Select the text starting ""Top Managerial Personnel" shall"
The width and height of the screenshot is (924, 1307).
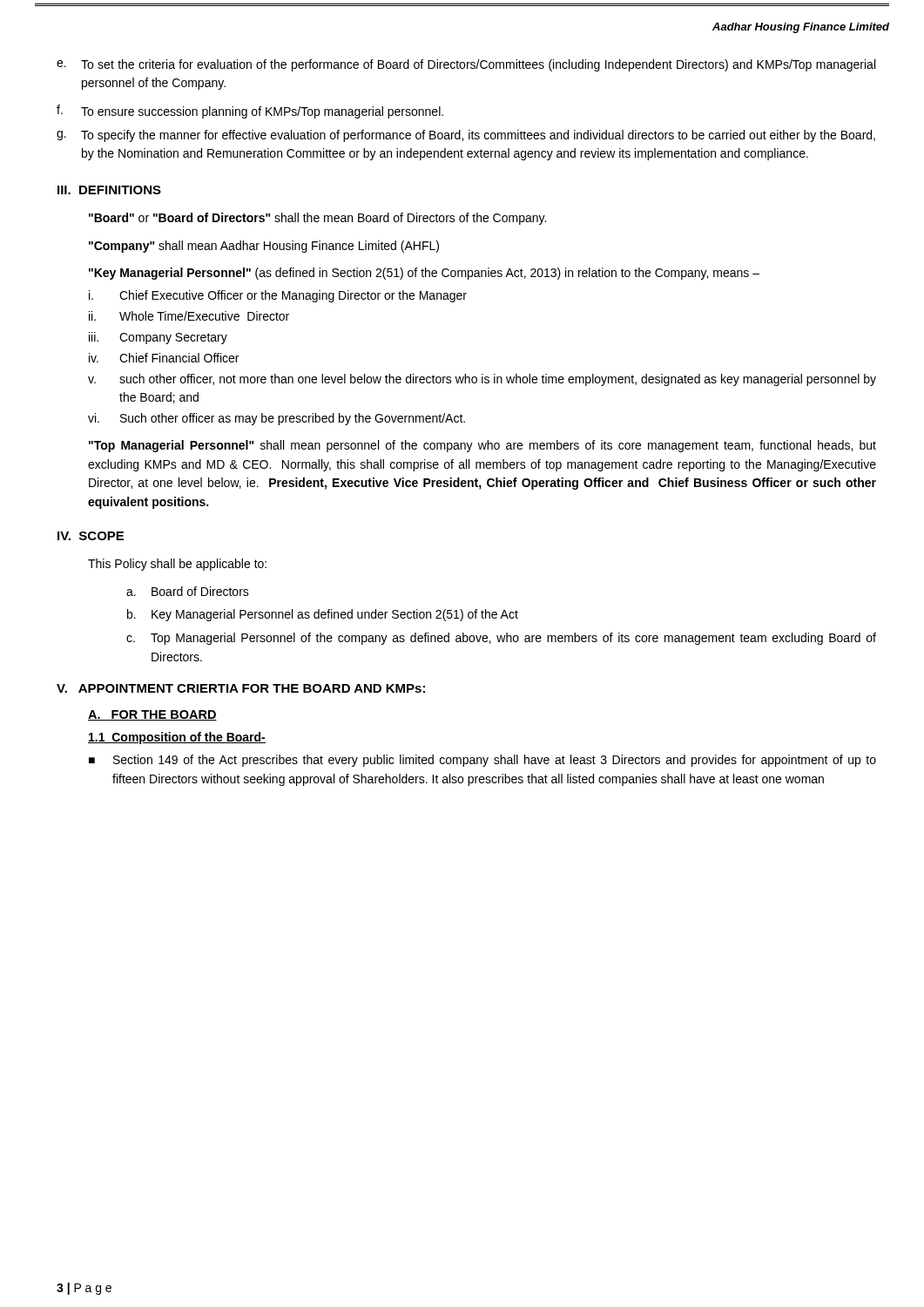482,474
